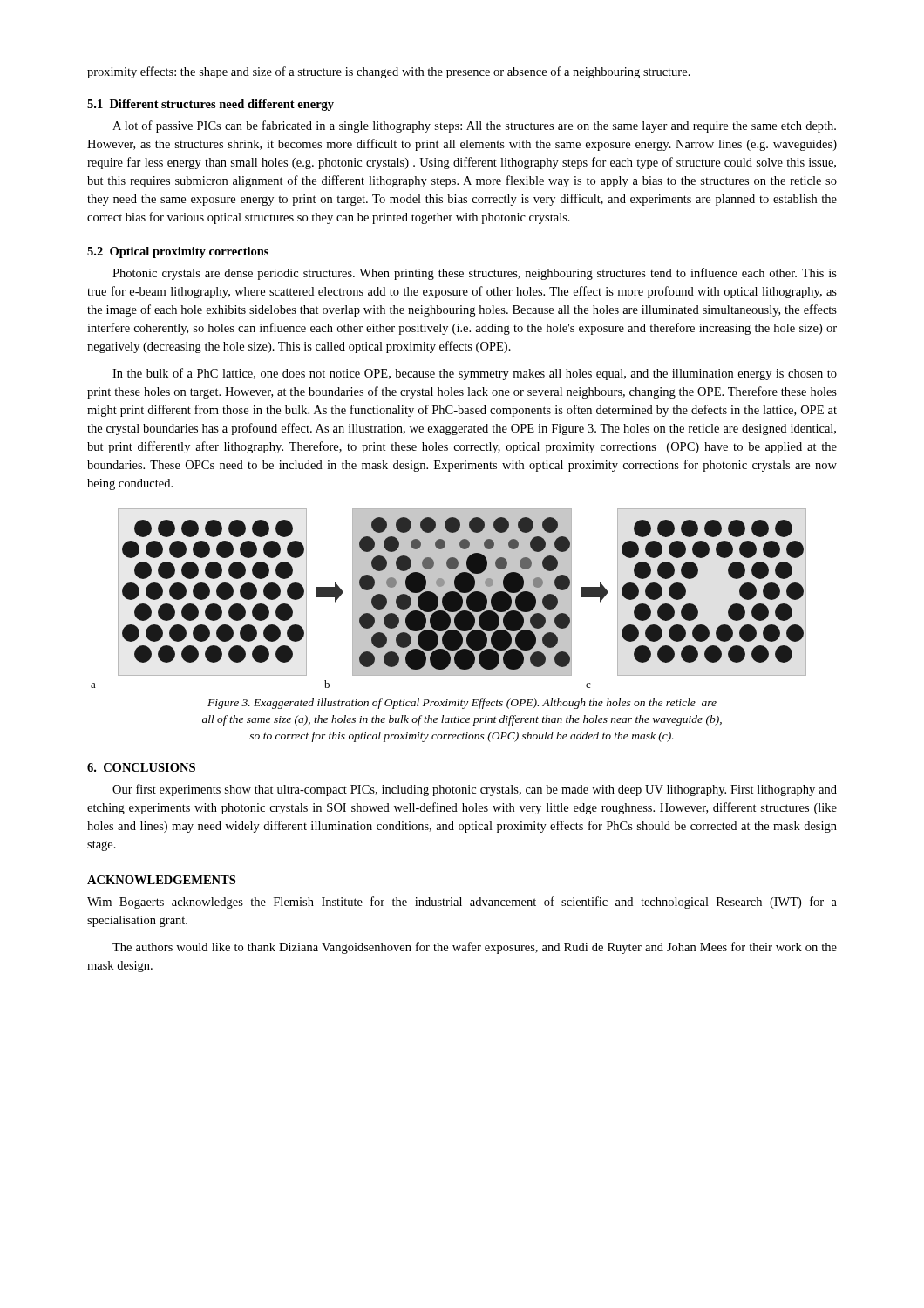The height and width of the screenshot is (1308, 924).
Task: Locate the text block starting "A lot of passive PICs can be"
Action: [462, 172]
